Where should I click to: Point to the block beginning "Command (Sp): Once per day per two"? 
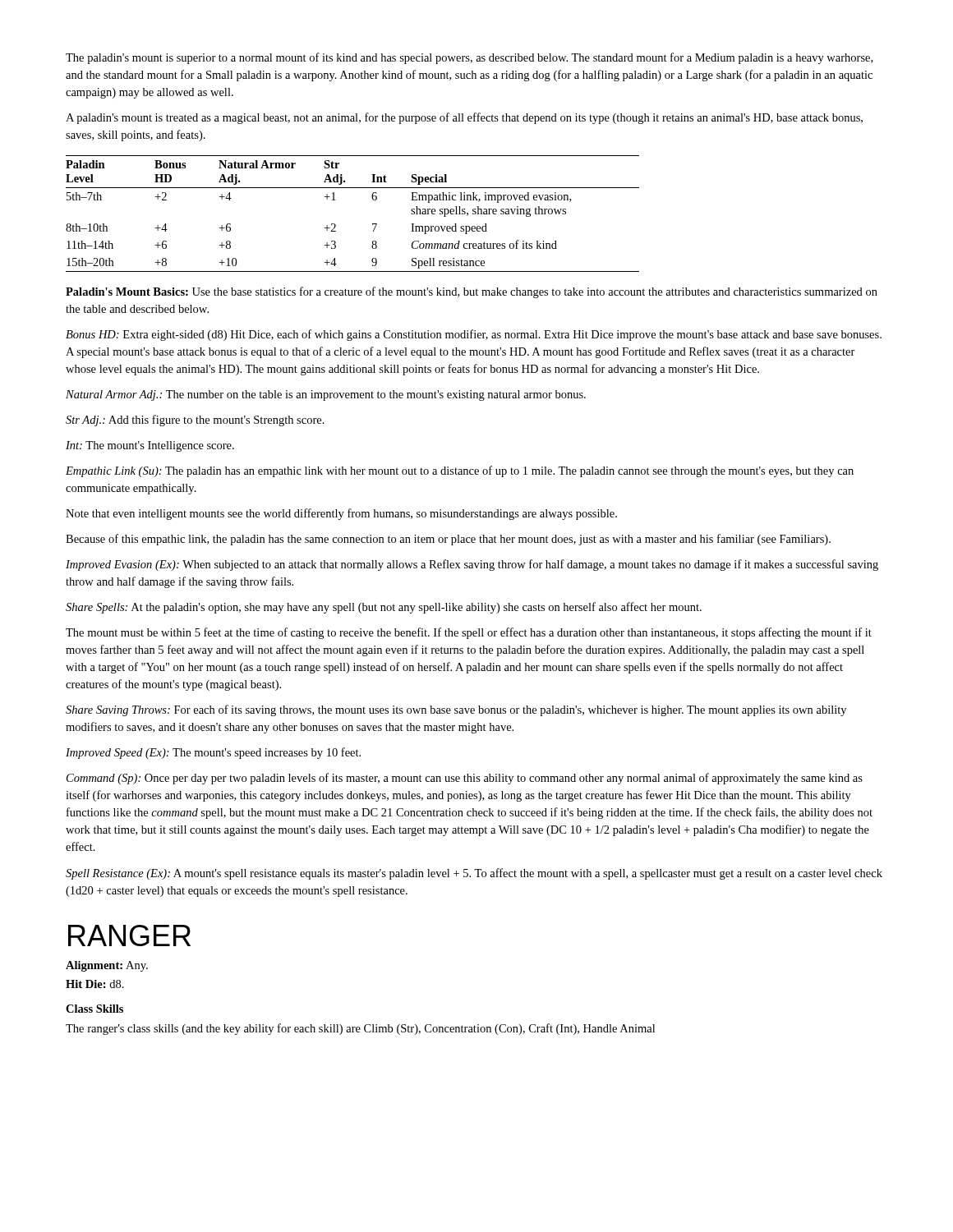coord(476,813)
